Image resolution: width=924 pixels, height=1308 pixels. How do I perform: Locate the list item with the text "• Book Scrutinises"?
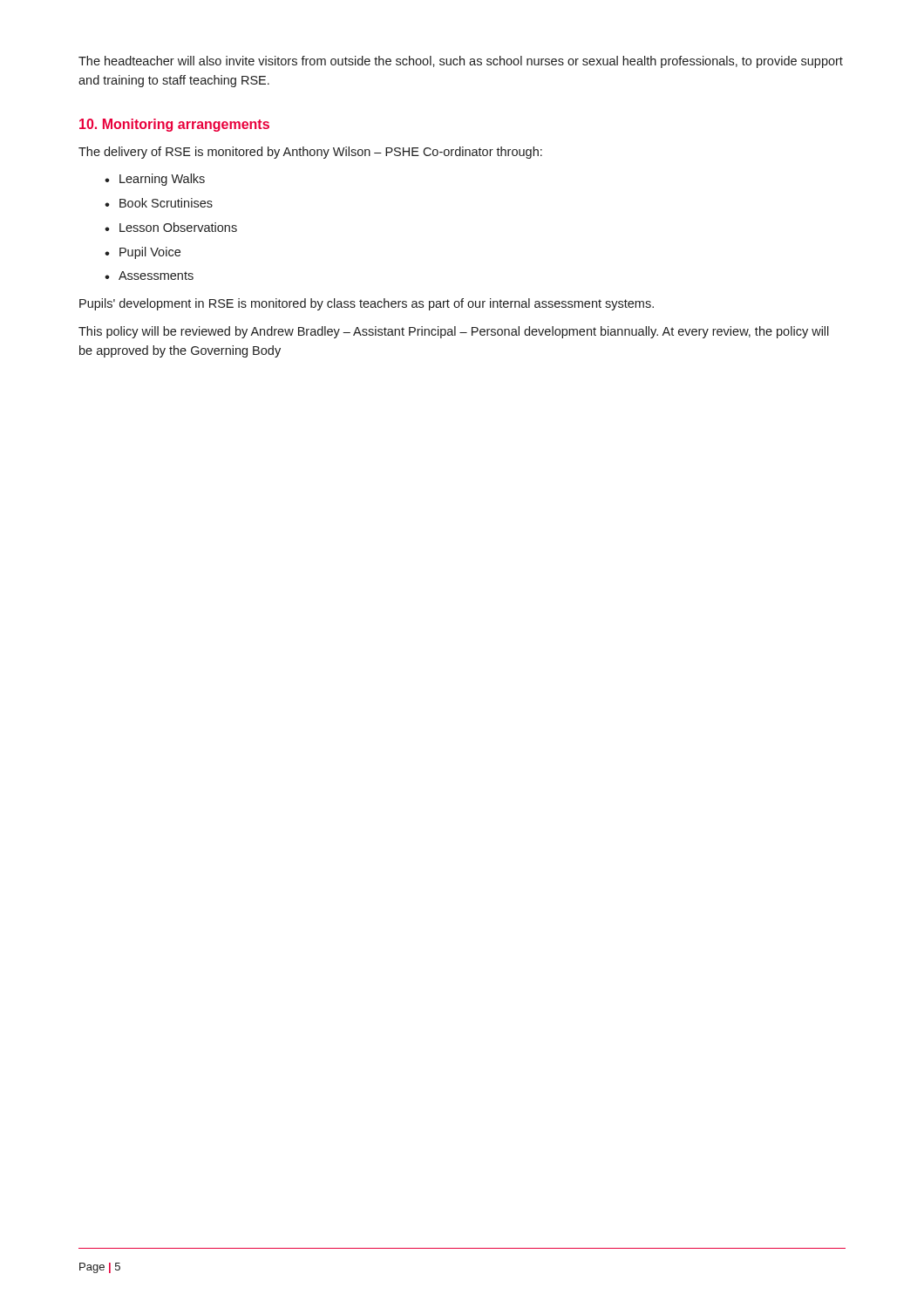click(159, 205)
